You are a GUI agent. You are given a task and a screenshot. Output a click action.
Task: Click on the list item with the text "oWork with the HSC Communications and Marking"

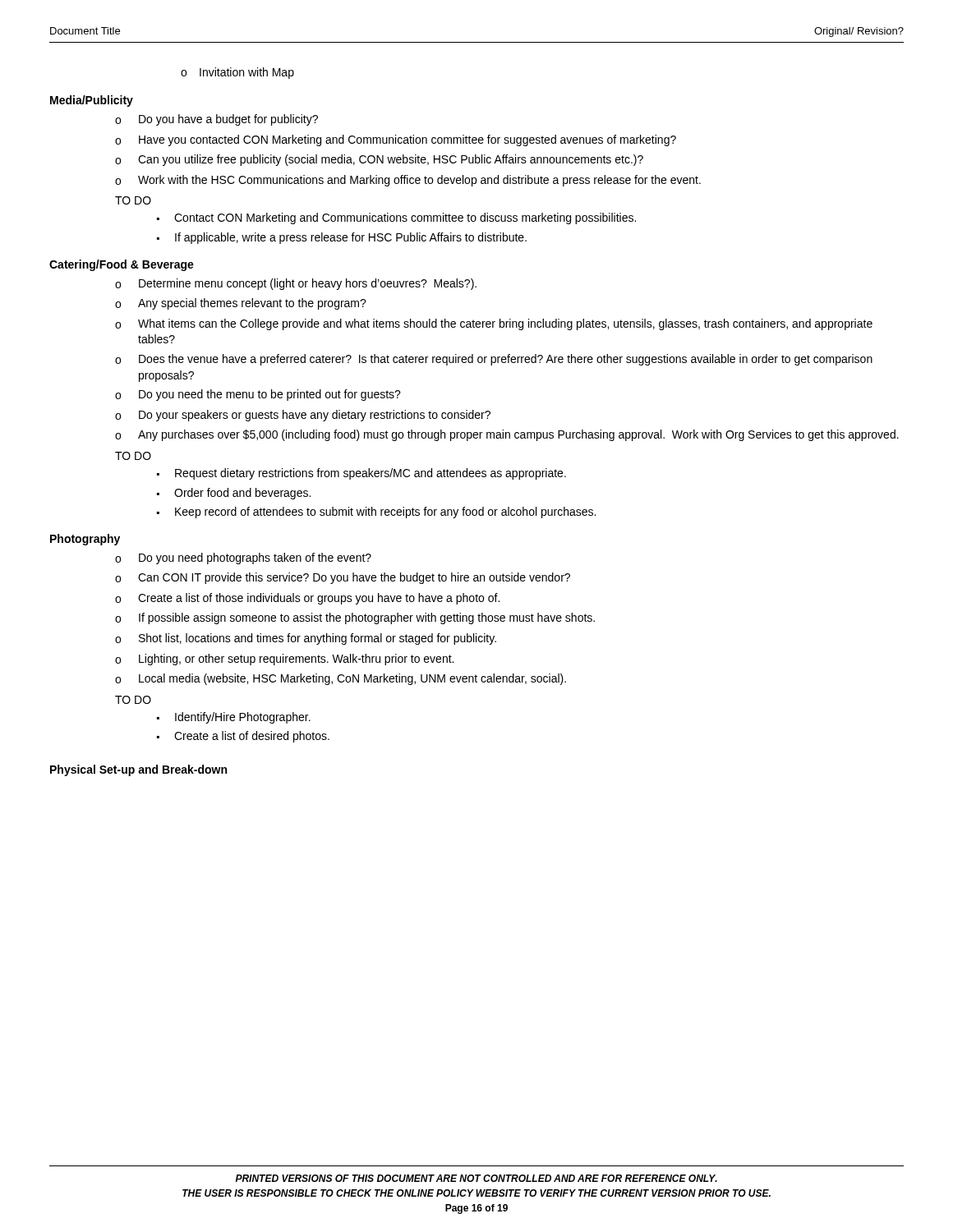tap(509, 181)
